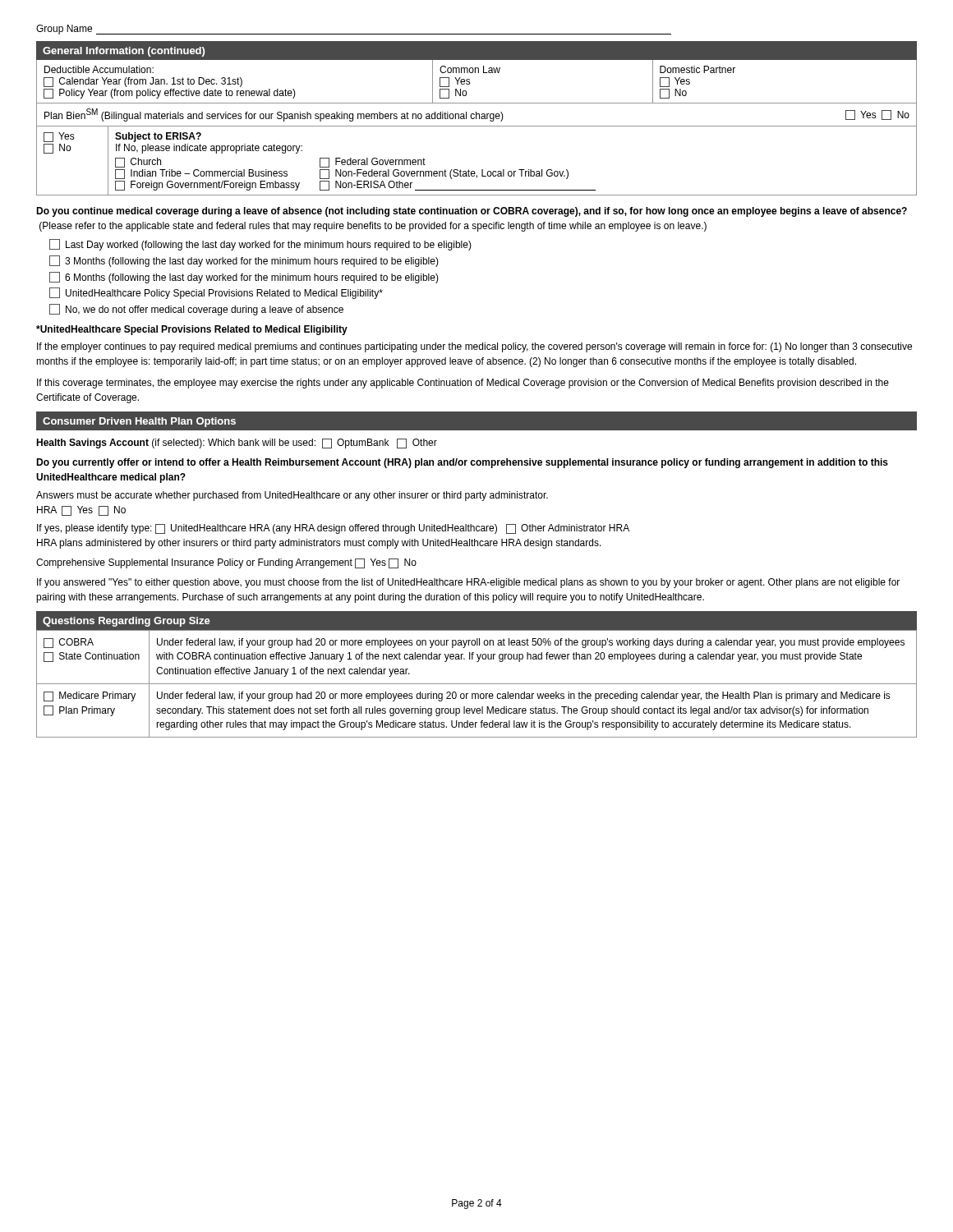Click the passage that begins "Last Day worked (following the last day"
953x1232 pixels.
point(260,245)
